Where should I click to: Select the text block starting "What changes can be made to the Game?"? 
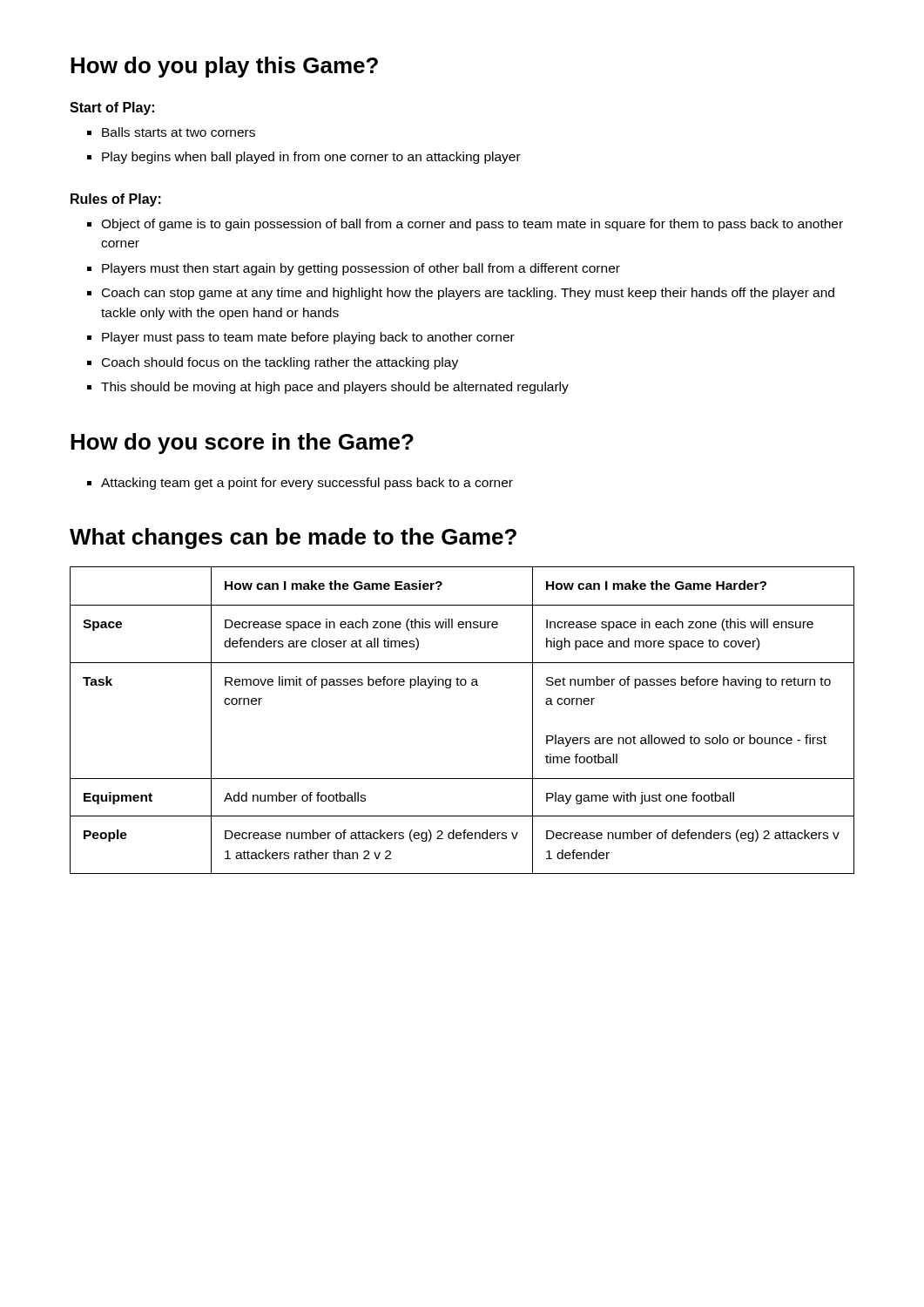462,537
